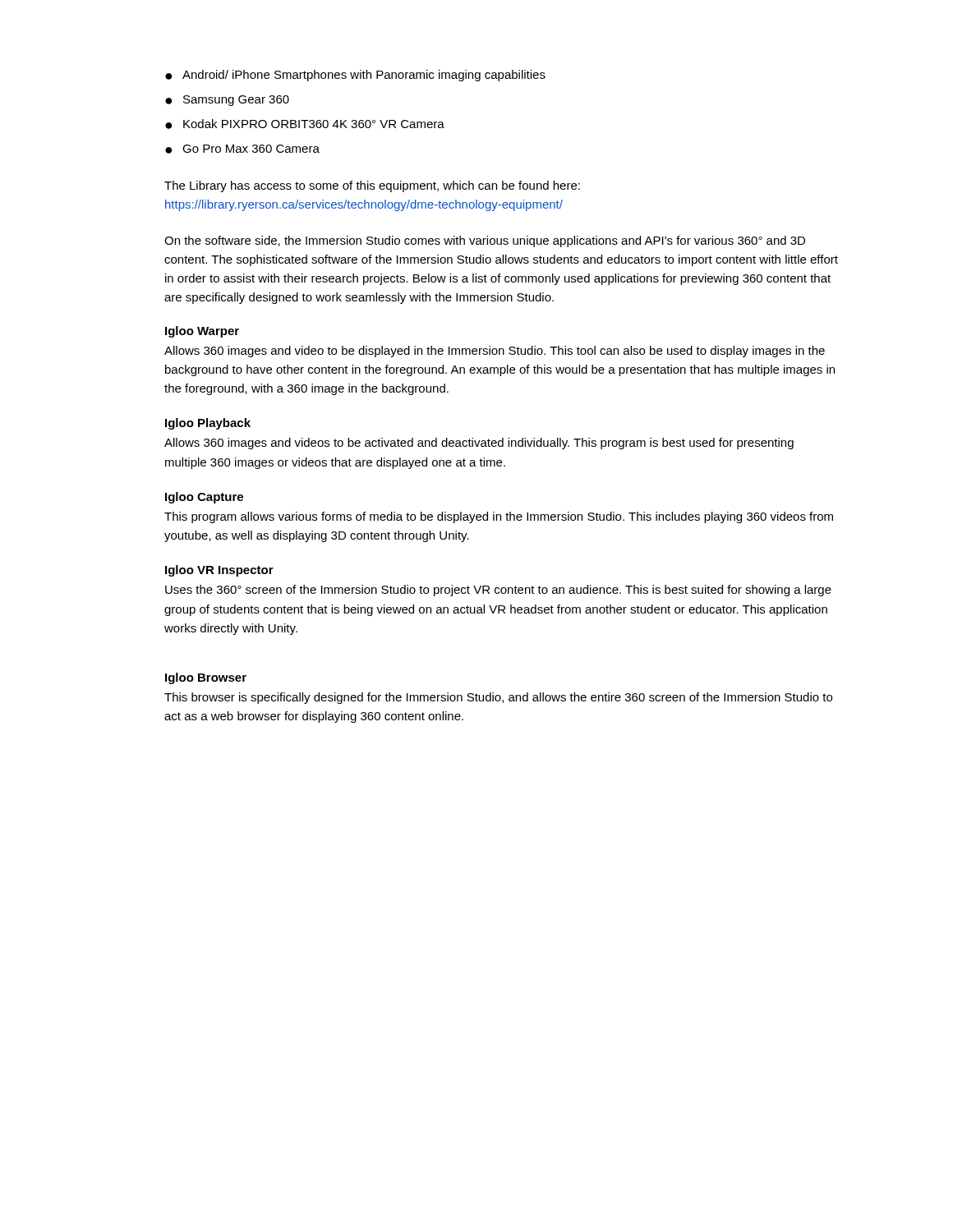The height and width of the screenshot is (1232, 953).
Task: Point to "Igloo Warper"
Action: (202, 330)
